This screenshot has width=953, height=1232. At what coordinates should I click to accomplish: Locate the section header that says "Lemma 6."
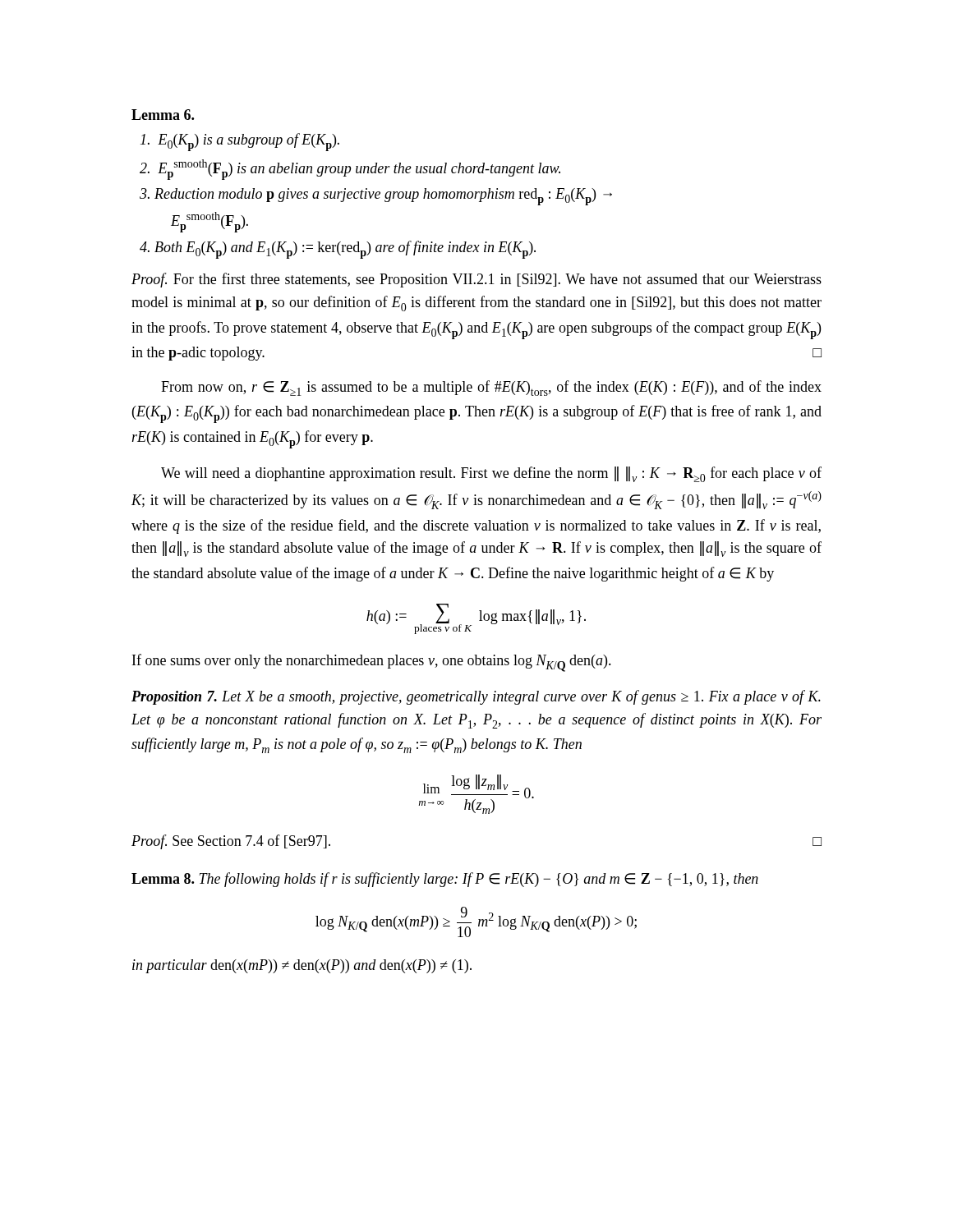coord(163,115)
